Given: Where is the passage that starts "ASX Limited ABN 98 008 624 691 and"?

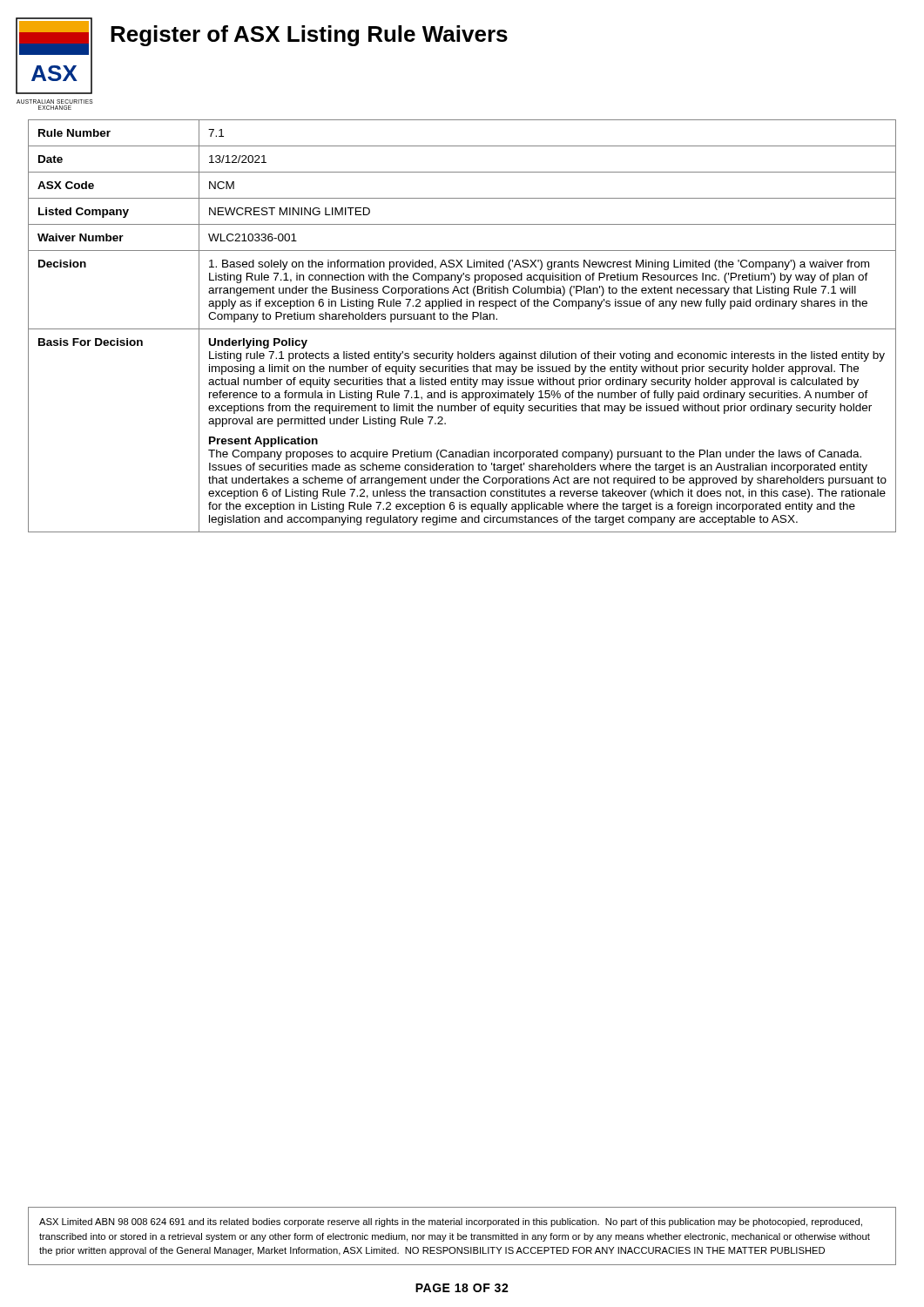Looking at the screenshot, I should click(455, 1236).
